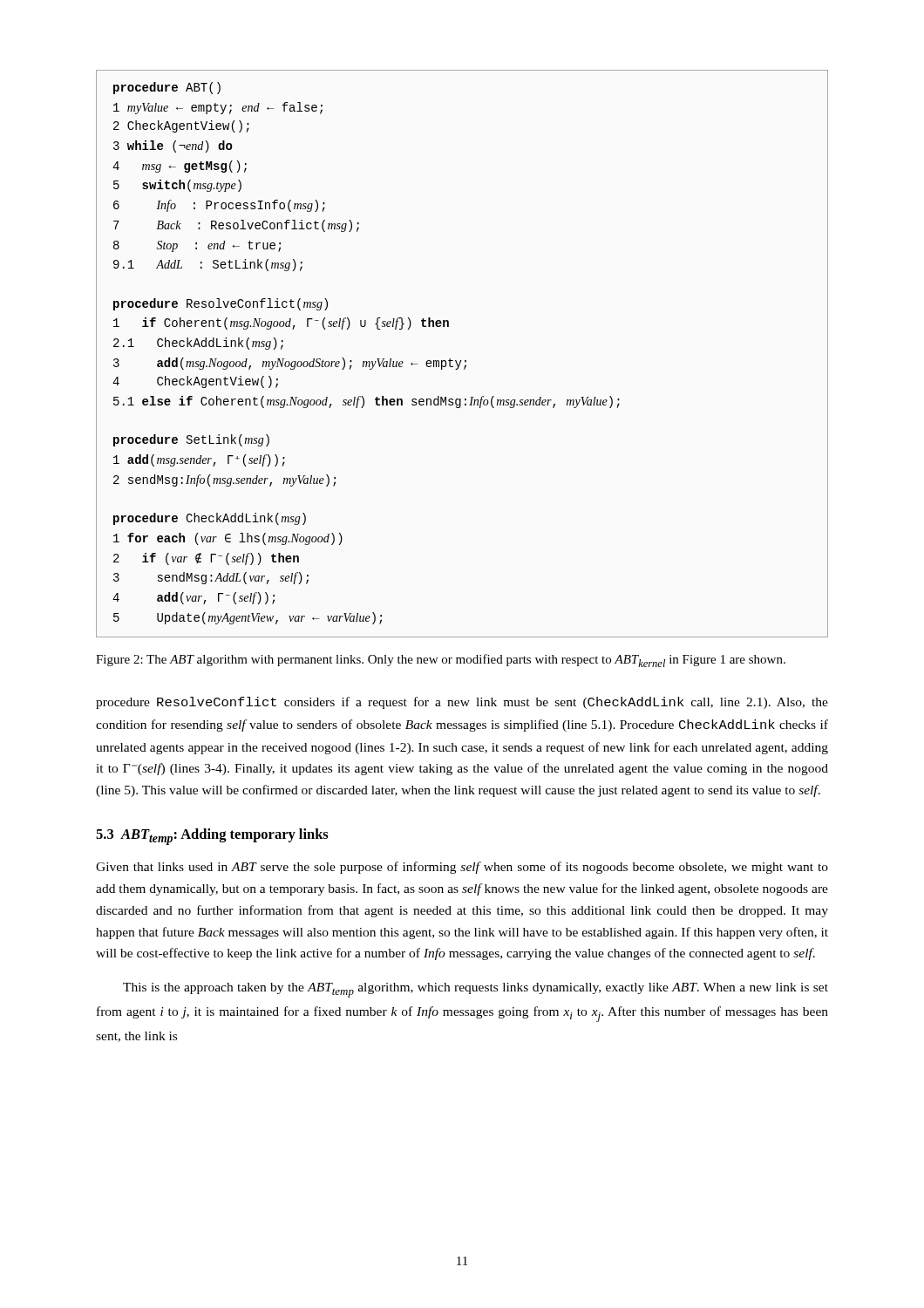This screenshot has height=1308, width=924.
Task: Locate the section header with the text "5.3 ABTtemp: Adding temporary links"
Action: click(212, 835)
